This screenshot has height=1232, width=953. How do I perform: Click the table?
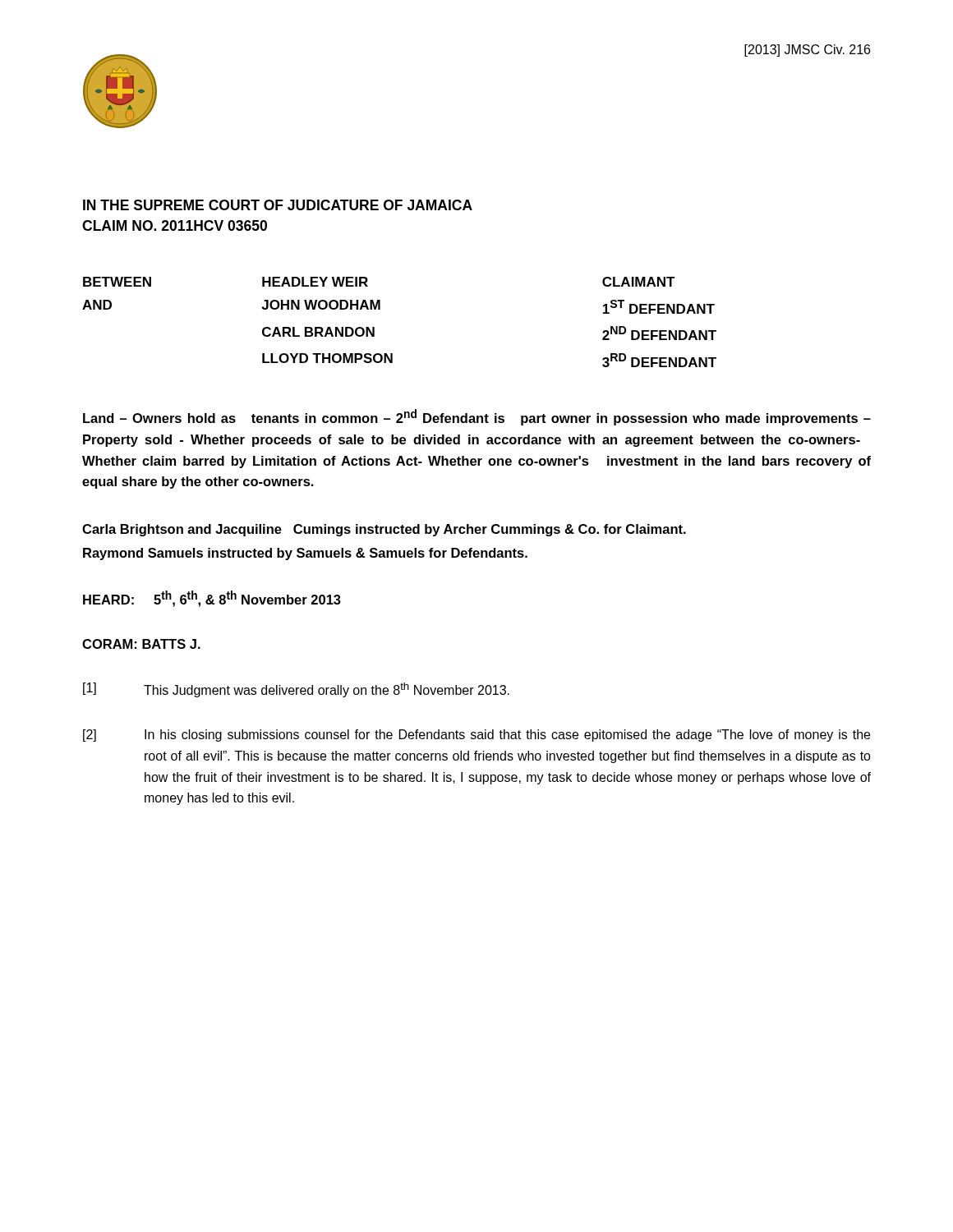[476, 323]
